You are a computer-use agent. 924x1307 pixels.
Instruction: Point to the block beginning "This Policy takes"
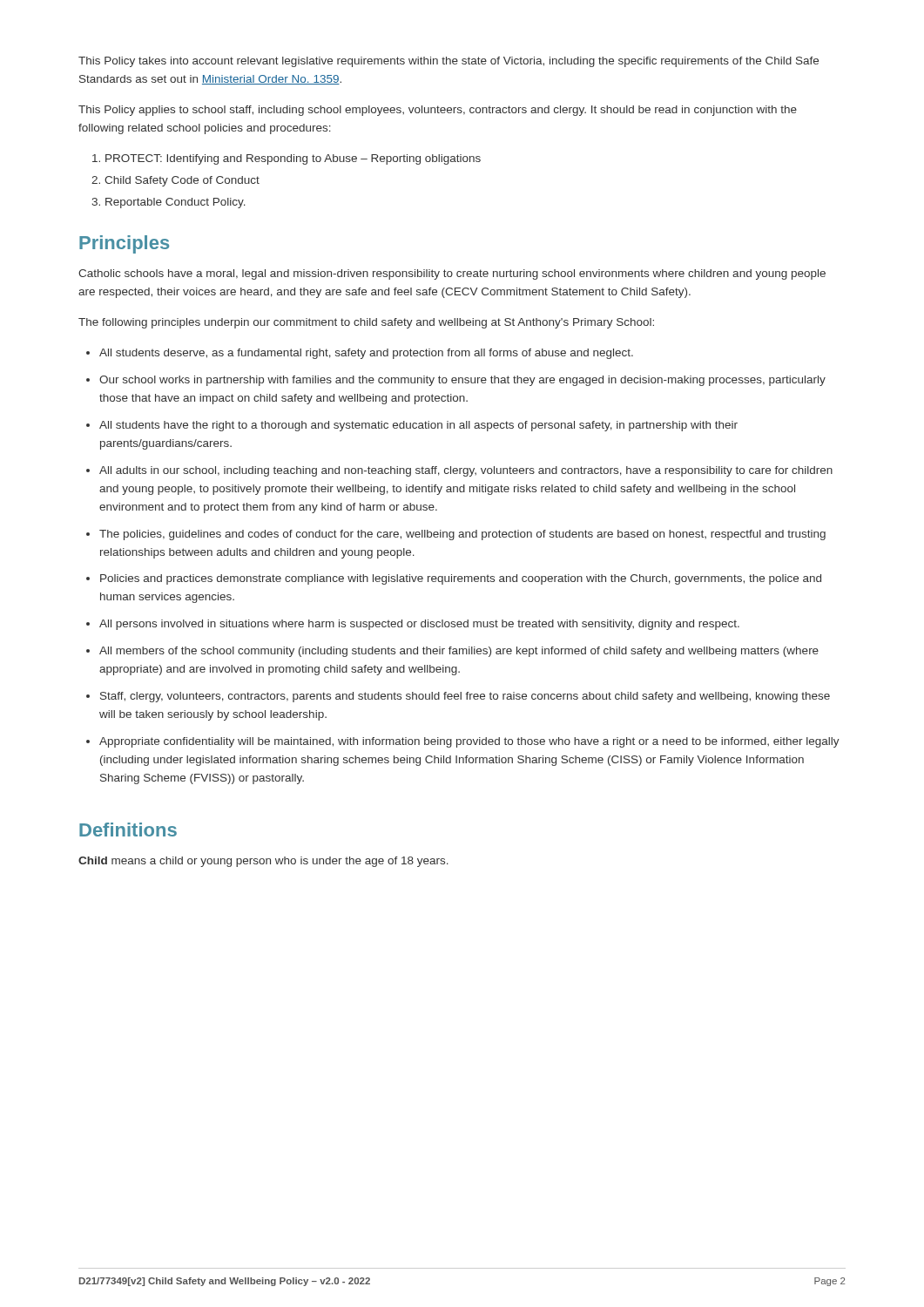(x=449, y=70)
